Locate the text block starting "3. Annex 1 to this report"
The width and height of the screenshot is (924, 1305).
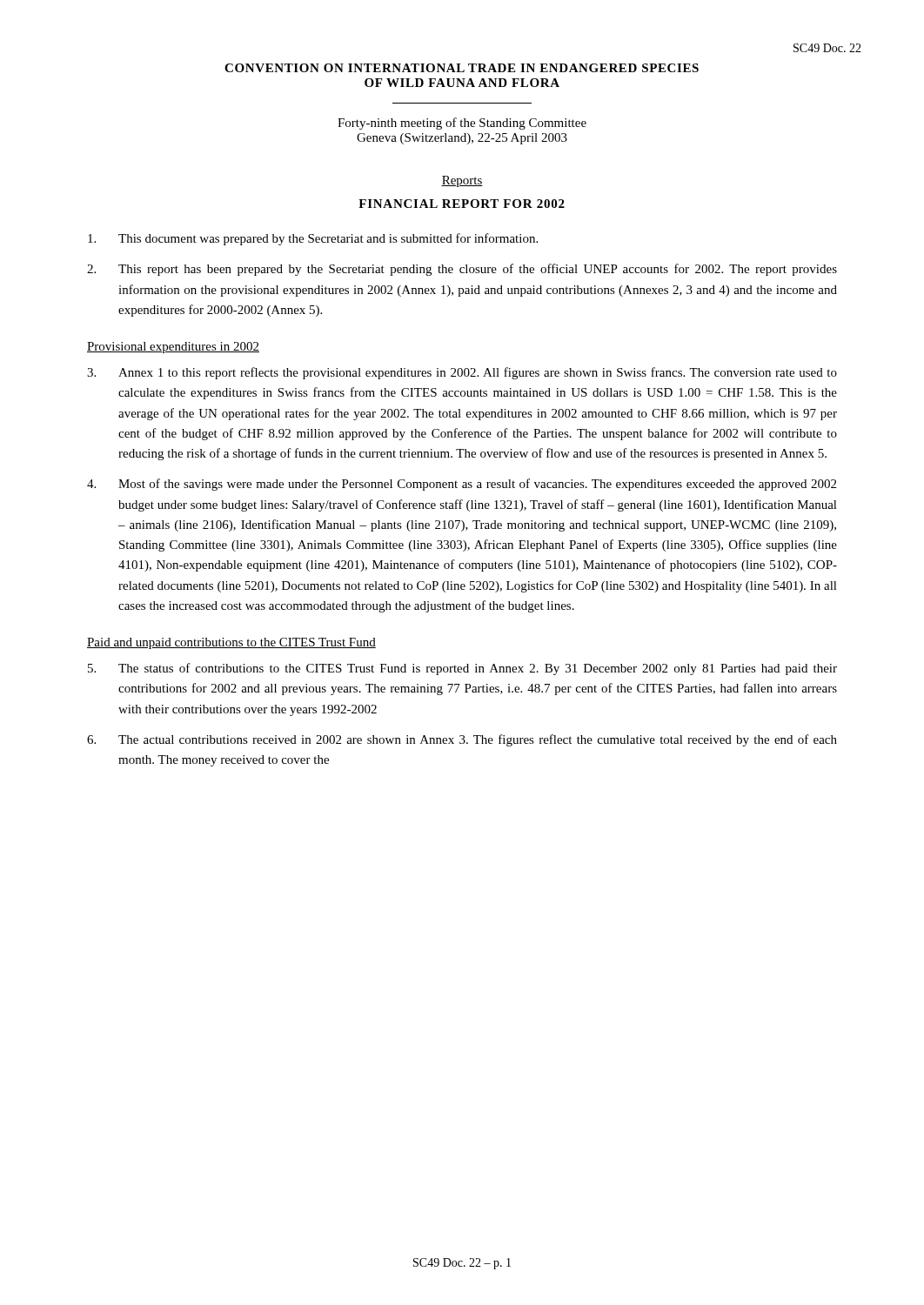(x=462, y=413)
